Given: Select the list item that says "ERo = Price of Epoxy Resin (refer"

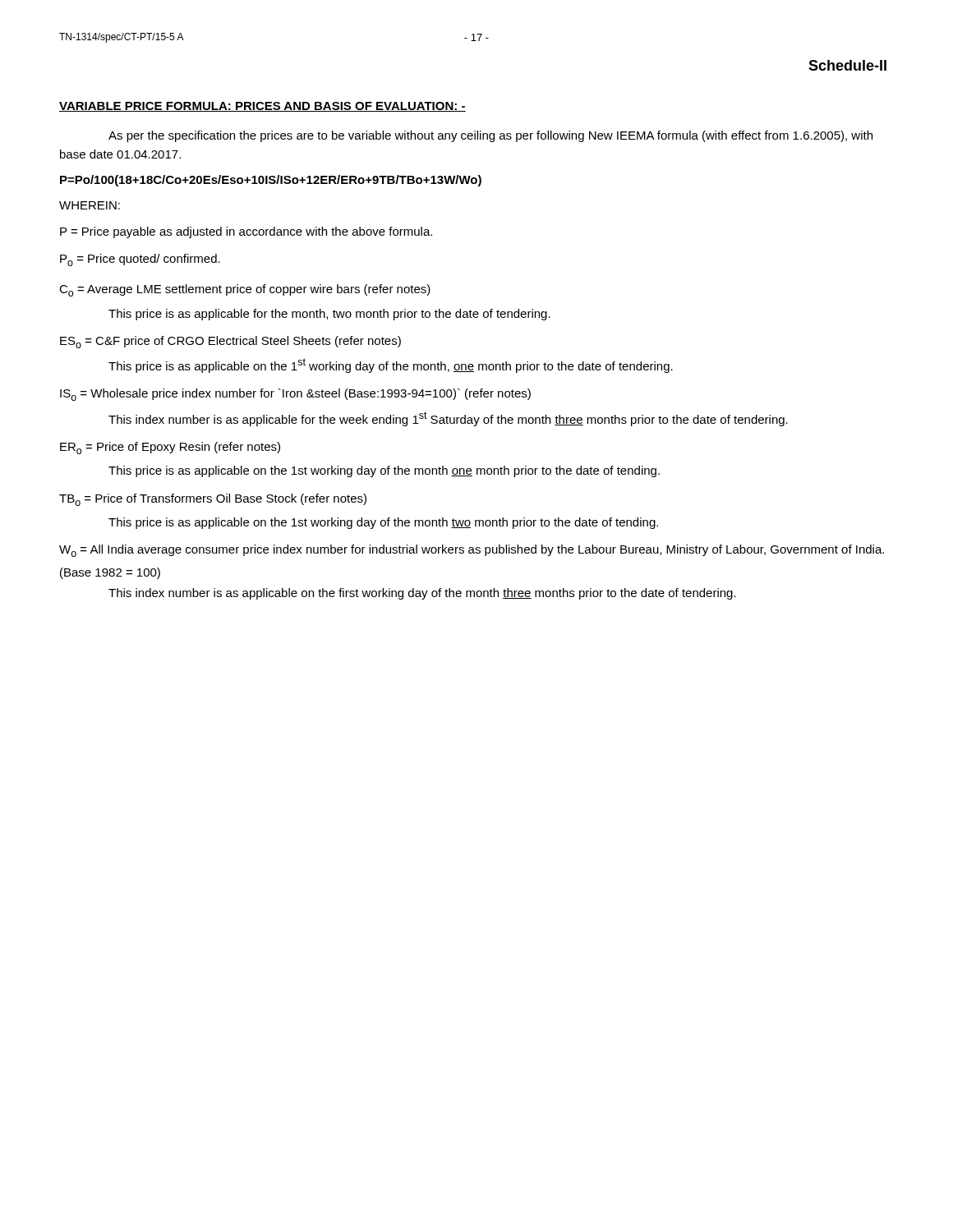Looking at the screenshot, I should pos(476,459).
